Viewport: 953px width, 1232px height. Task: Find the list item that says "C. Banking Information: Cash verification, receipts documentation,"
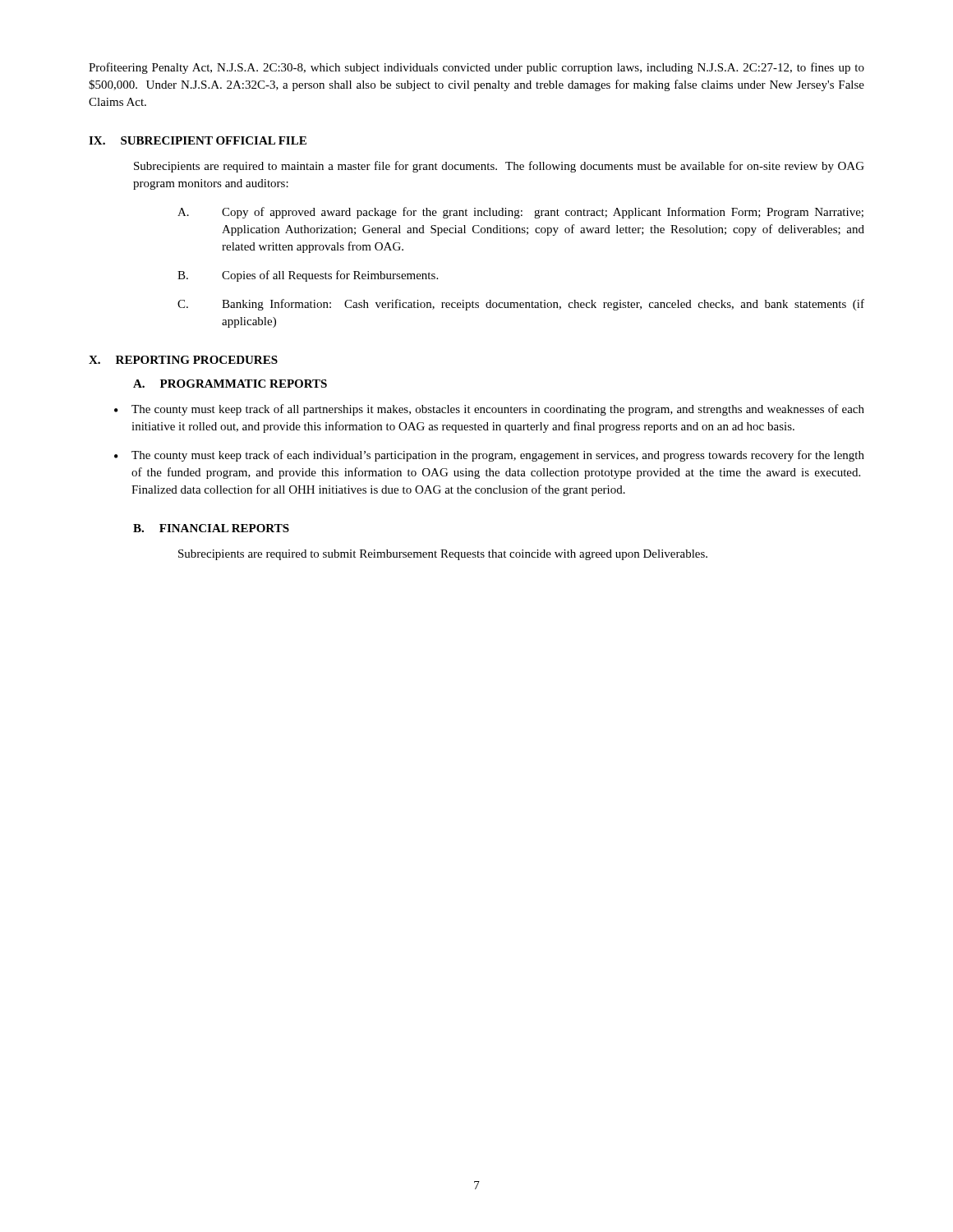[x=521, y=313]
